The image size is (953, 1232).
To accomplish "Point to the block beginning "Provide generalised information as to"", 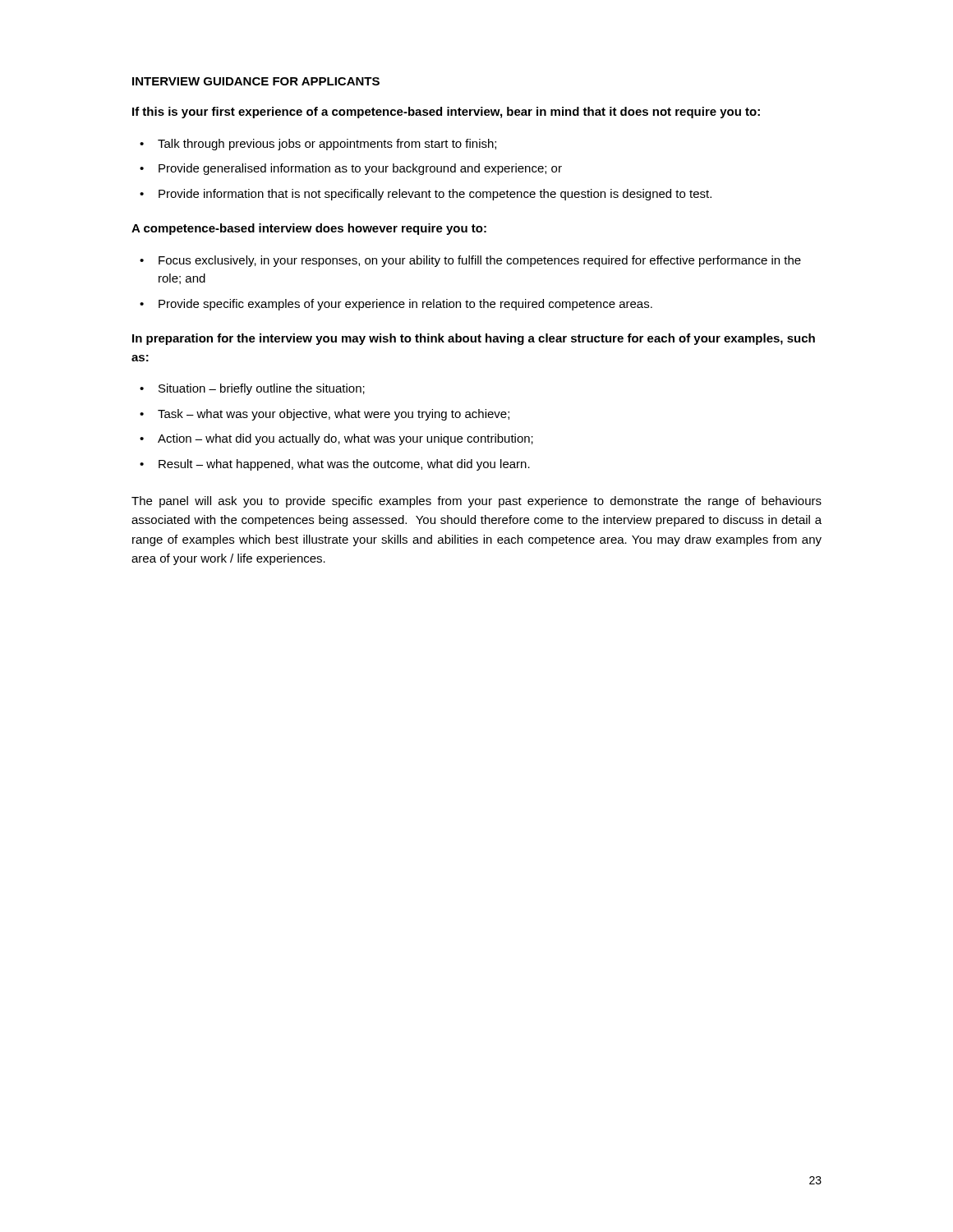I will click(x=360, y=168).
